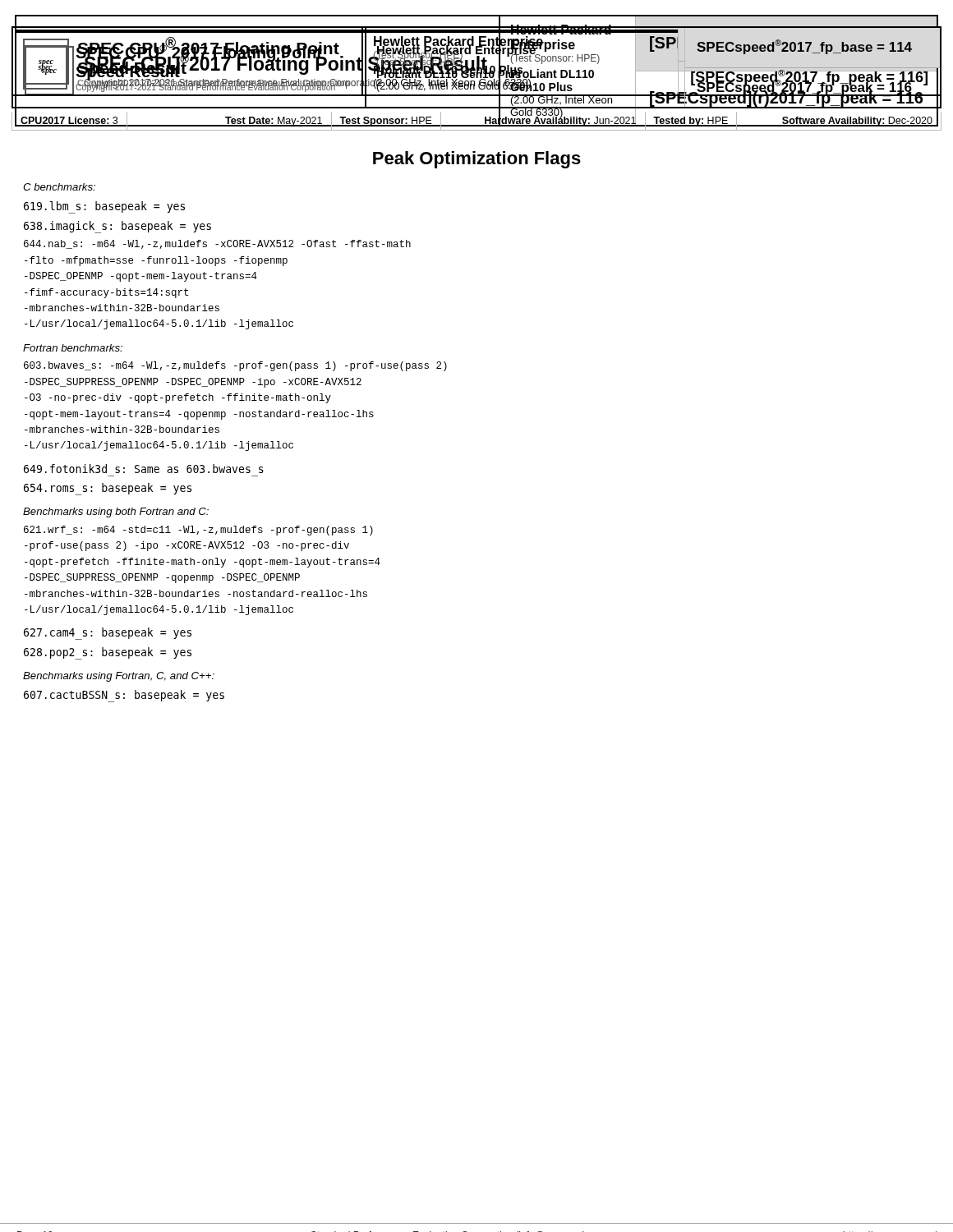Viewport: 953px width, 1232px height.
Task: Click on the list item that says "619.lbm_s: basepeak = yes"
Action: pos(105,206)
